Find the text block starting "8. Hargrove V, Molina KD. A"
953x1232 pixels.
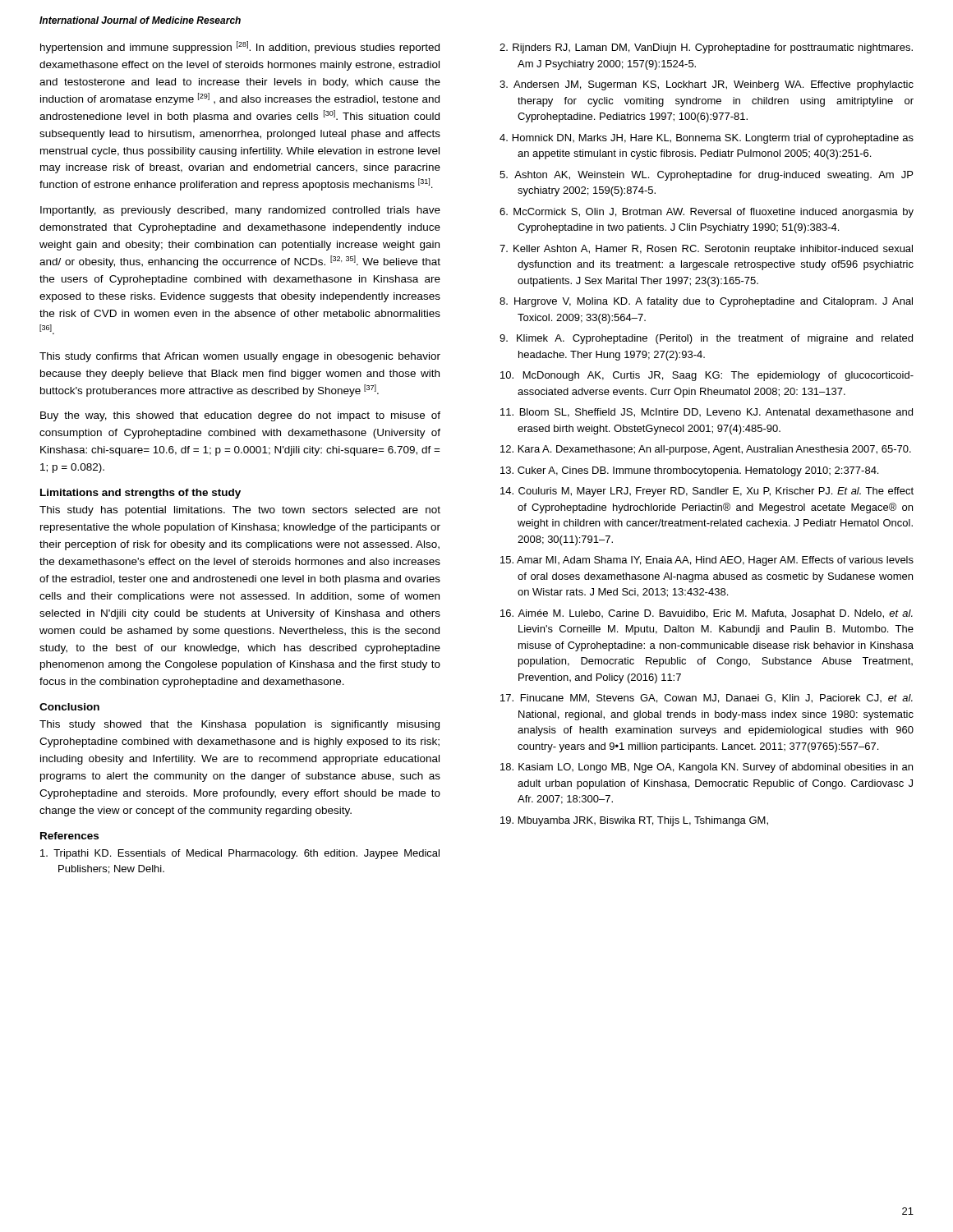click(x=707, y=309)
